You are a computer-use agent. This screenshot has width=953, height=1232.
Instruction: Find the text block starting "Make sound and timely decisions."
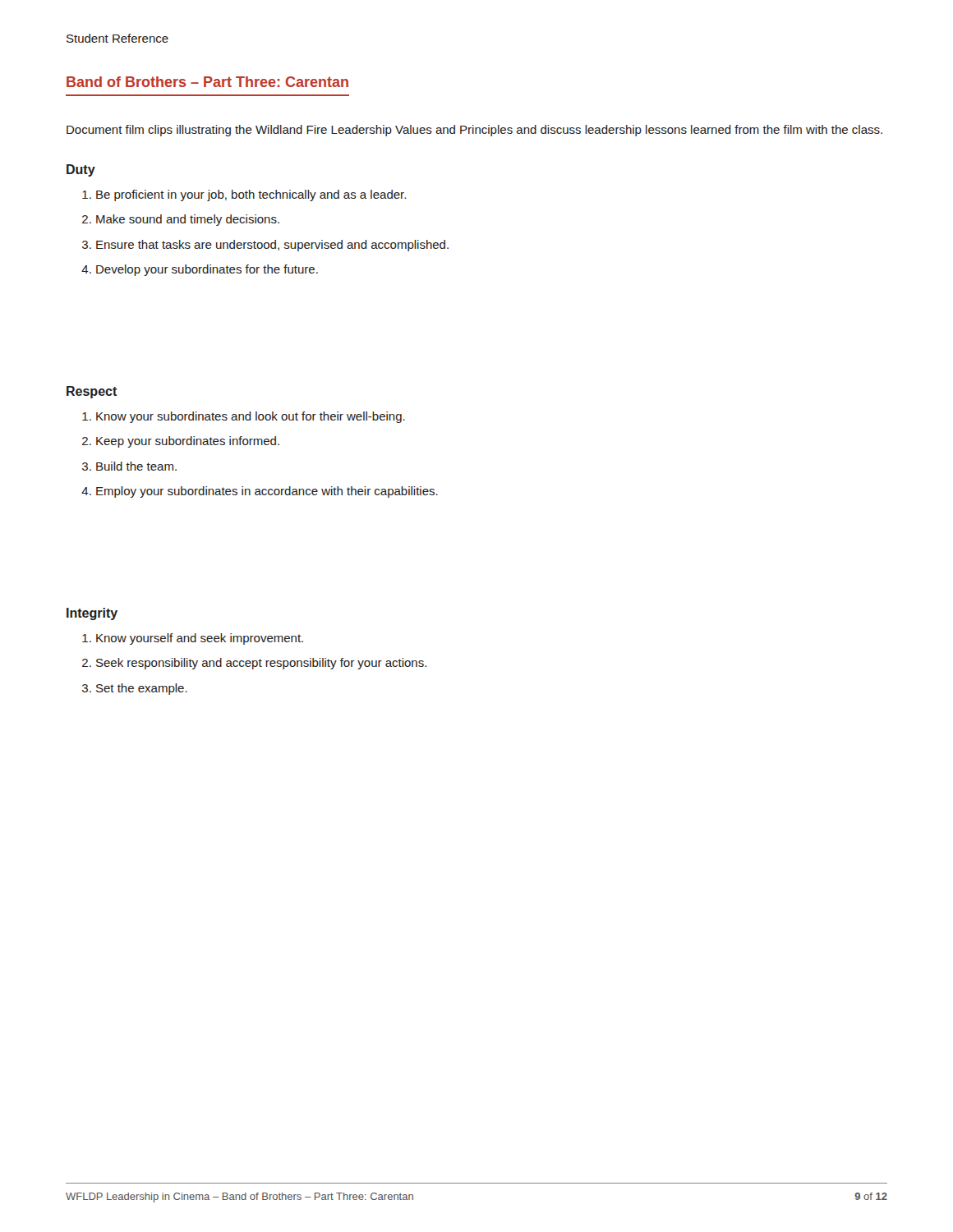pyautogui.click(x=188, y=219)
